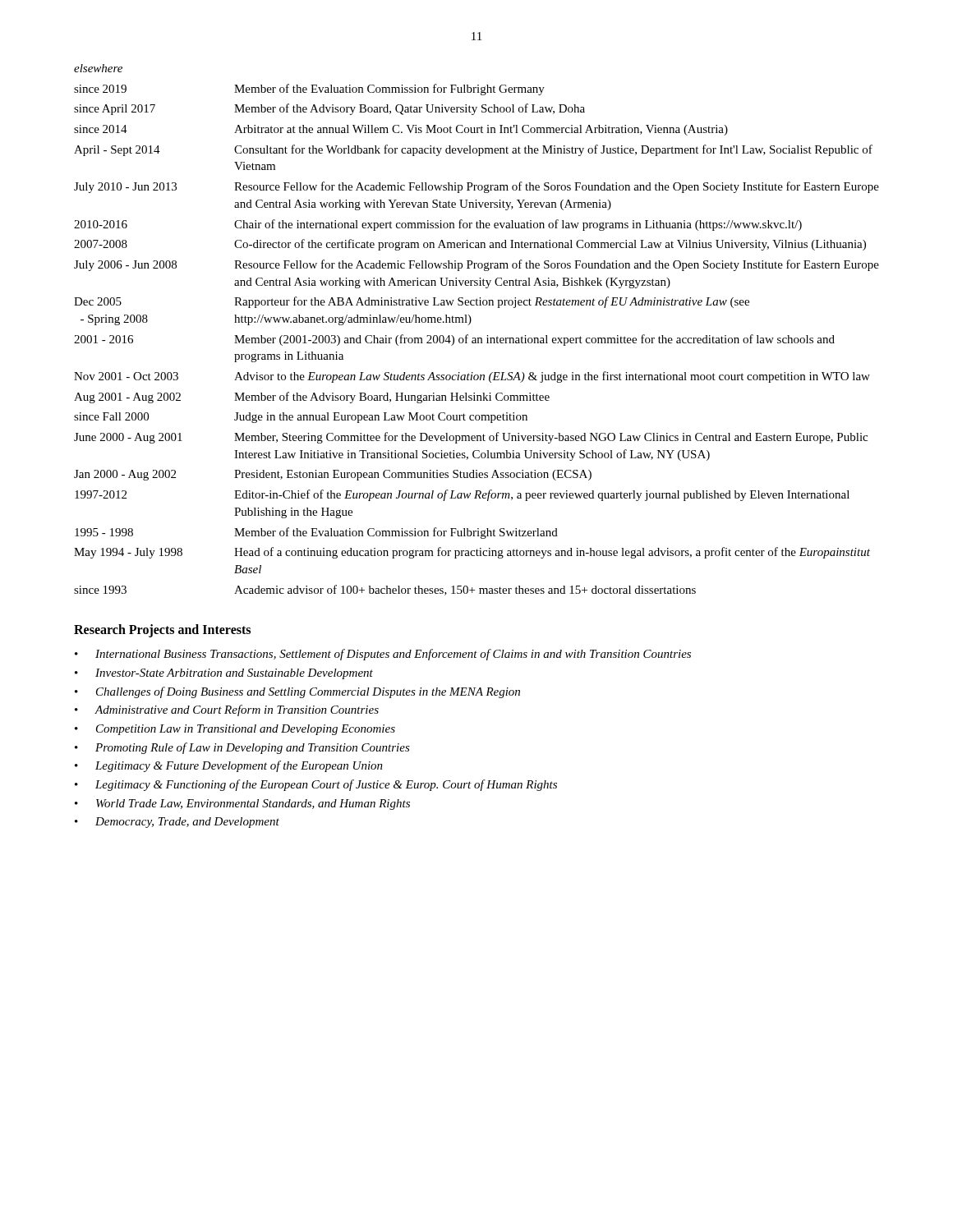Locate the list item with the text "• Challenges of"
Viewport: 953px width, 1232px height.
click(x=476, y=692)
